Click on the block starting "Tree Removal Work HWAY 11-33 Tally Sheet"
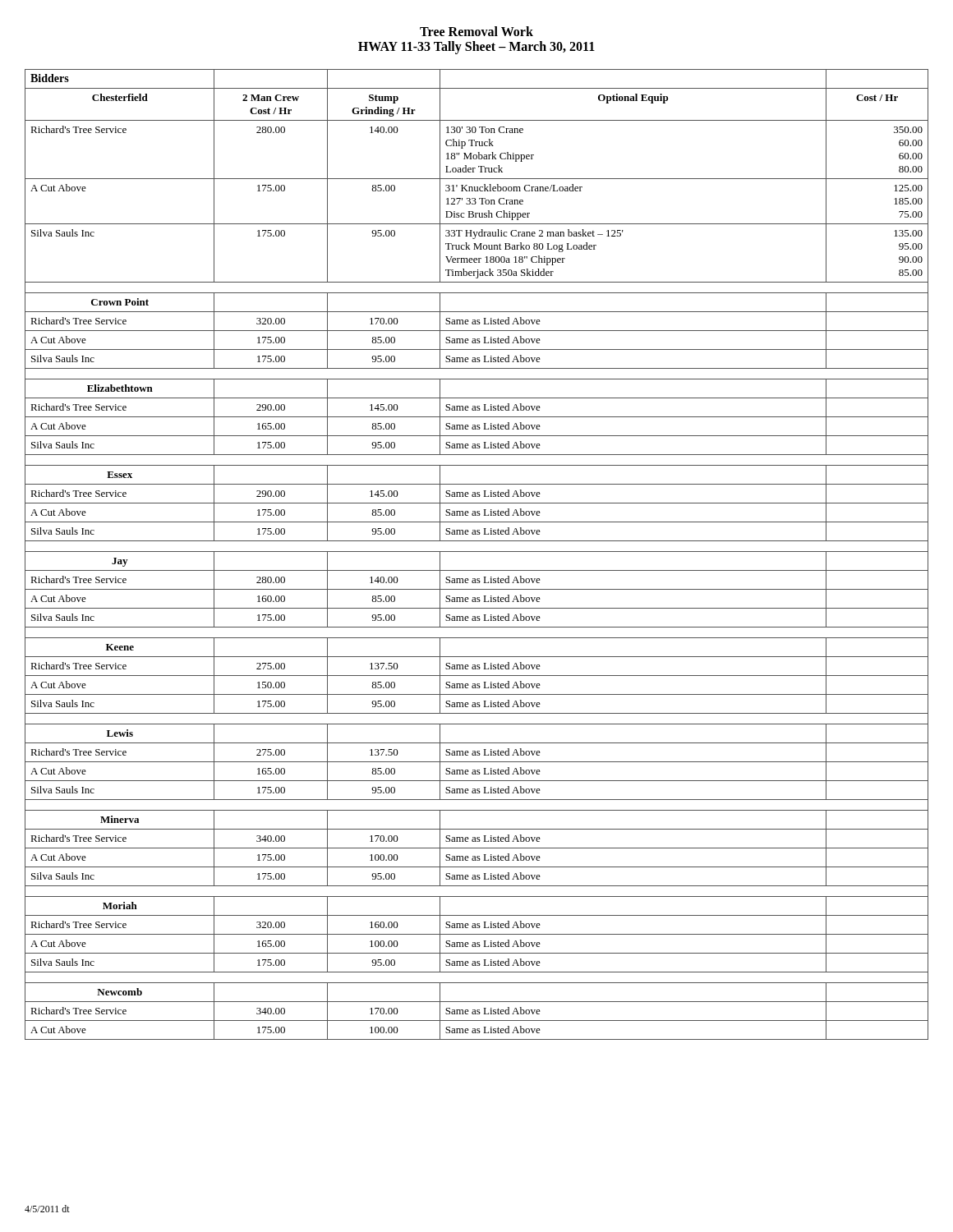This screenshot has width=953, height=1232. pyautogui.click(x=476, y=39)
